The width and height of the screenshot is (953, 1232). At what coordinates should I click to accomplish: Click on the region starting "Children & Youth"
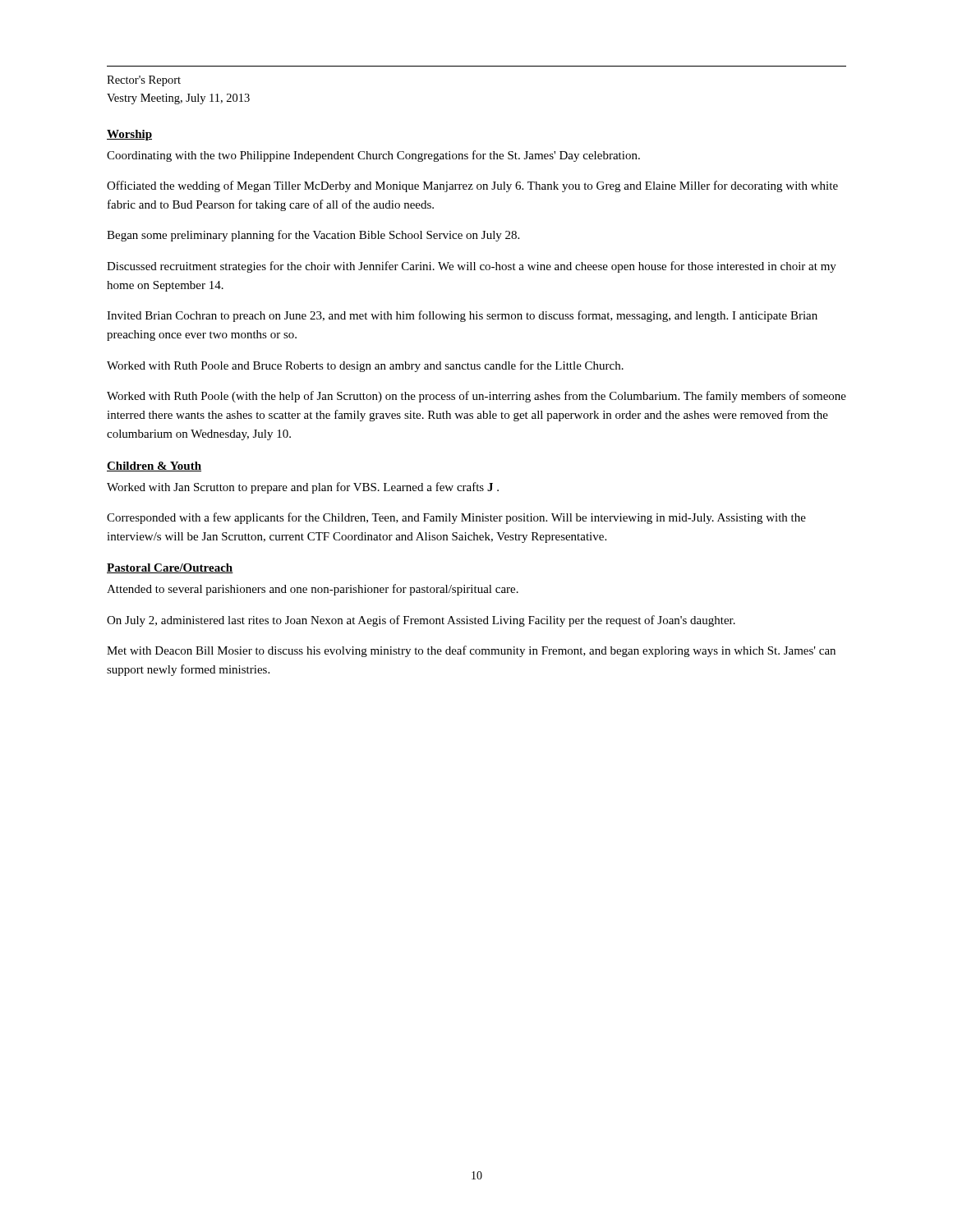154,465
